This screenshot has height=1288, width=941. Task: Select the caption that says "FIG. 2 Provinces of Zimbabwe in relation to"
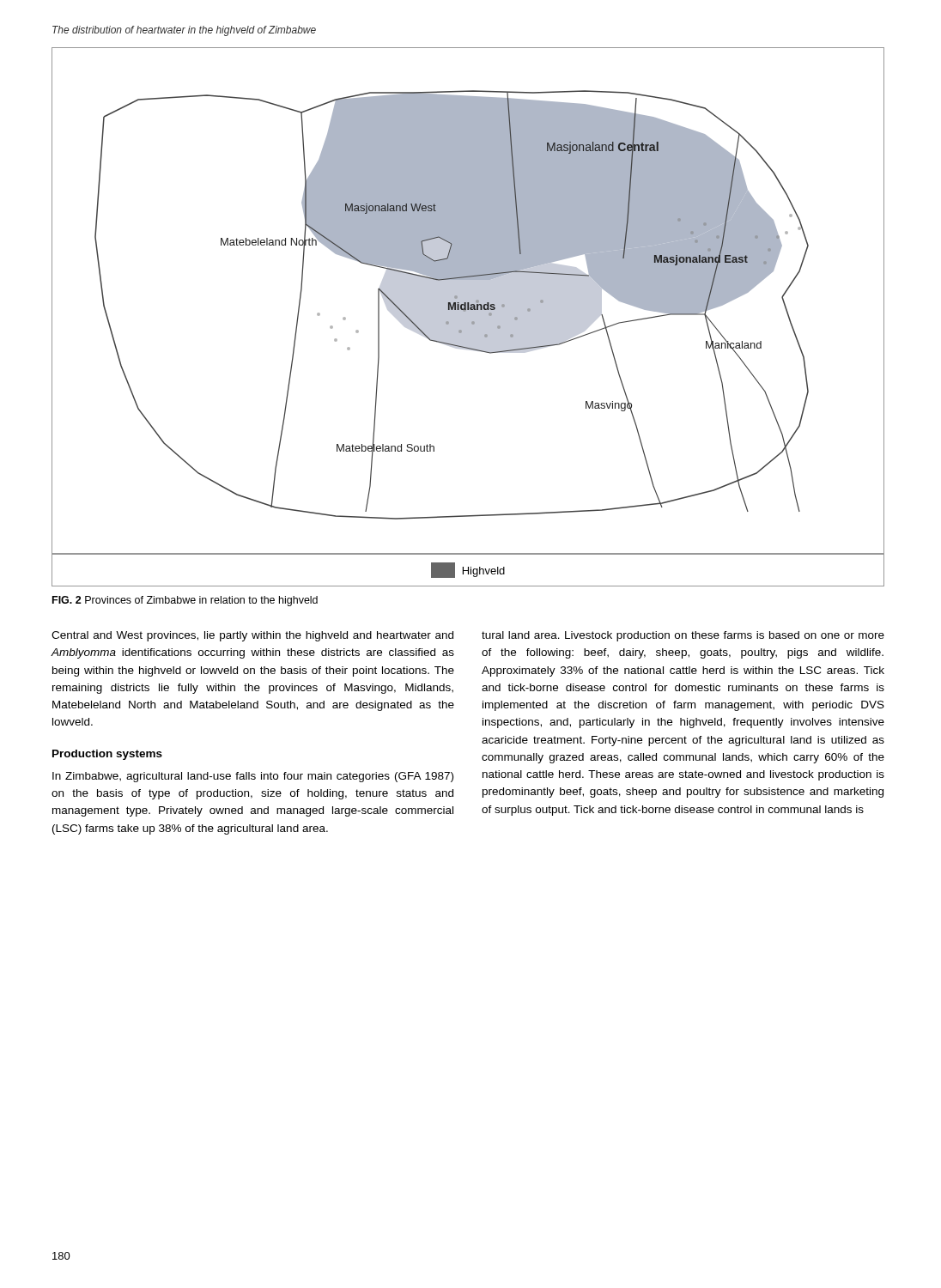[185, 600]
